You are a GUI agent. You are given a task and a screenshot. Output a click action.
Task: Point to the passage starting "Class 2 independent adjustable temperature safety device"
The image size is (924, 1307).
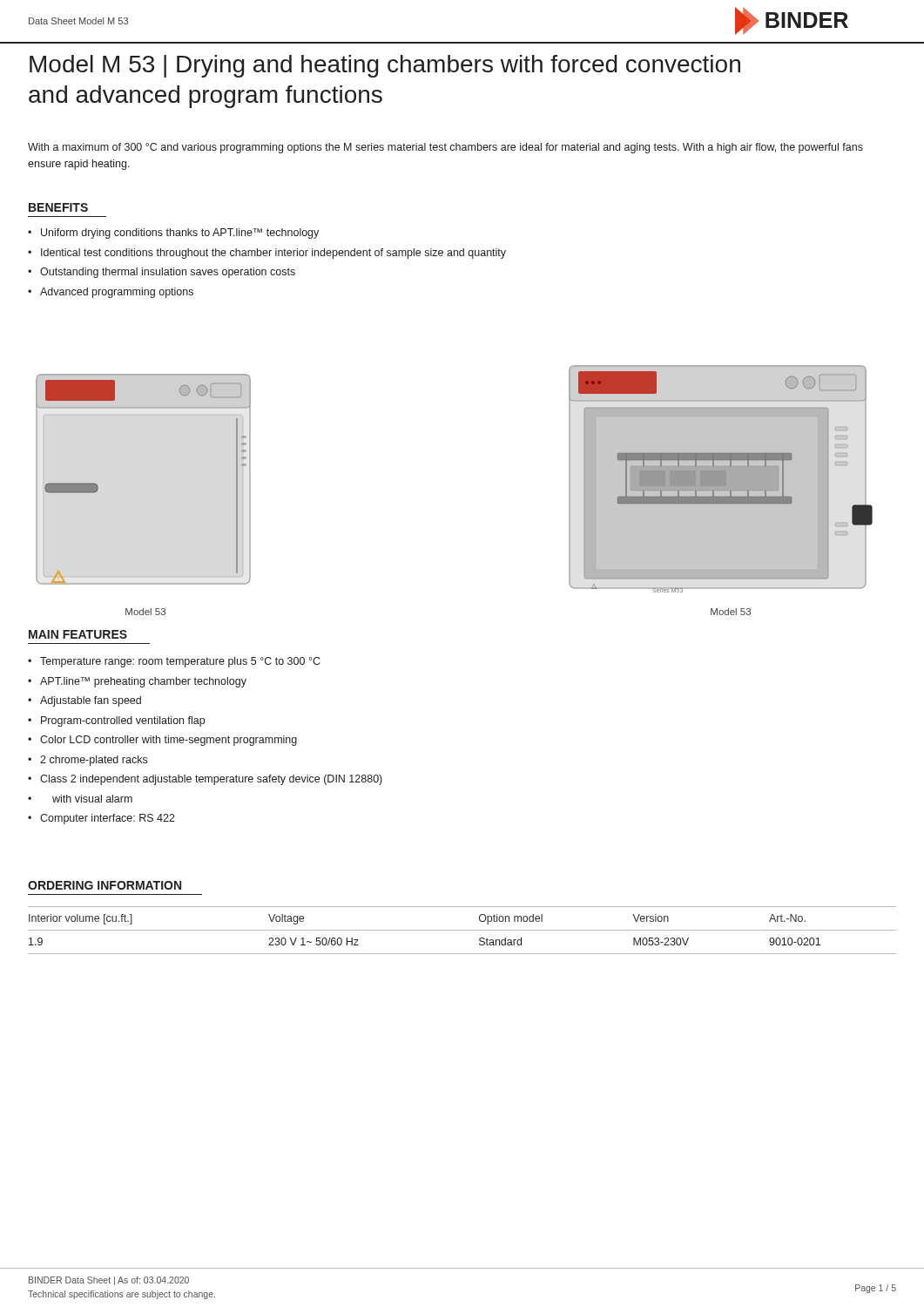(x=211, y=779)
